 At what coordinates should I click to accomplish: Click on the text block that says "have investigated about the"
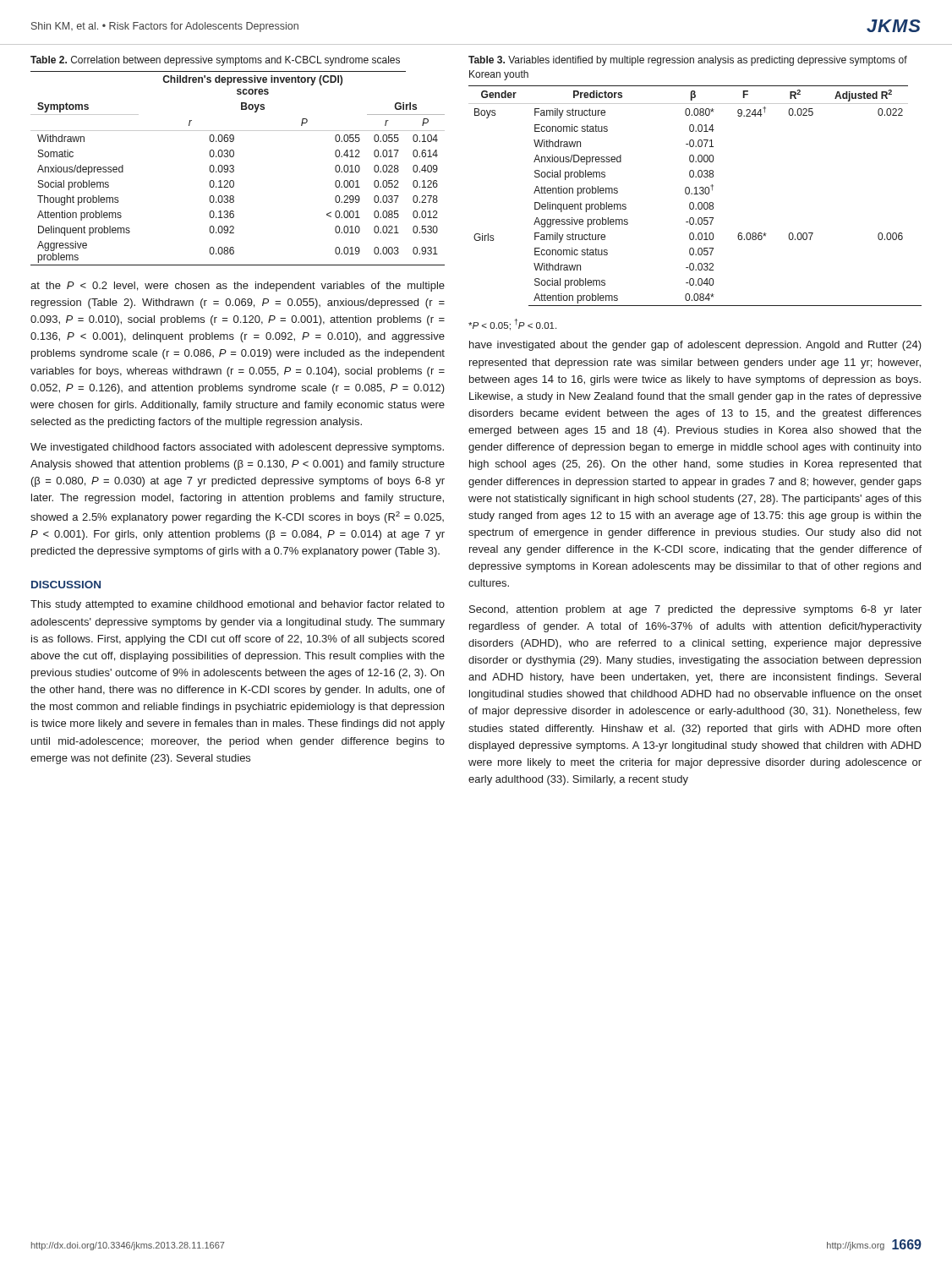pos(695,464)
